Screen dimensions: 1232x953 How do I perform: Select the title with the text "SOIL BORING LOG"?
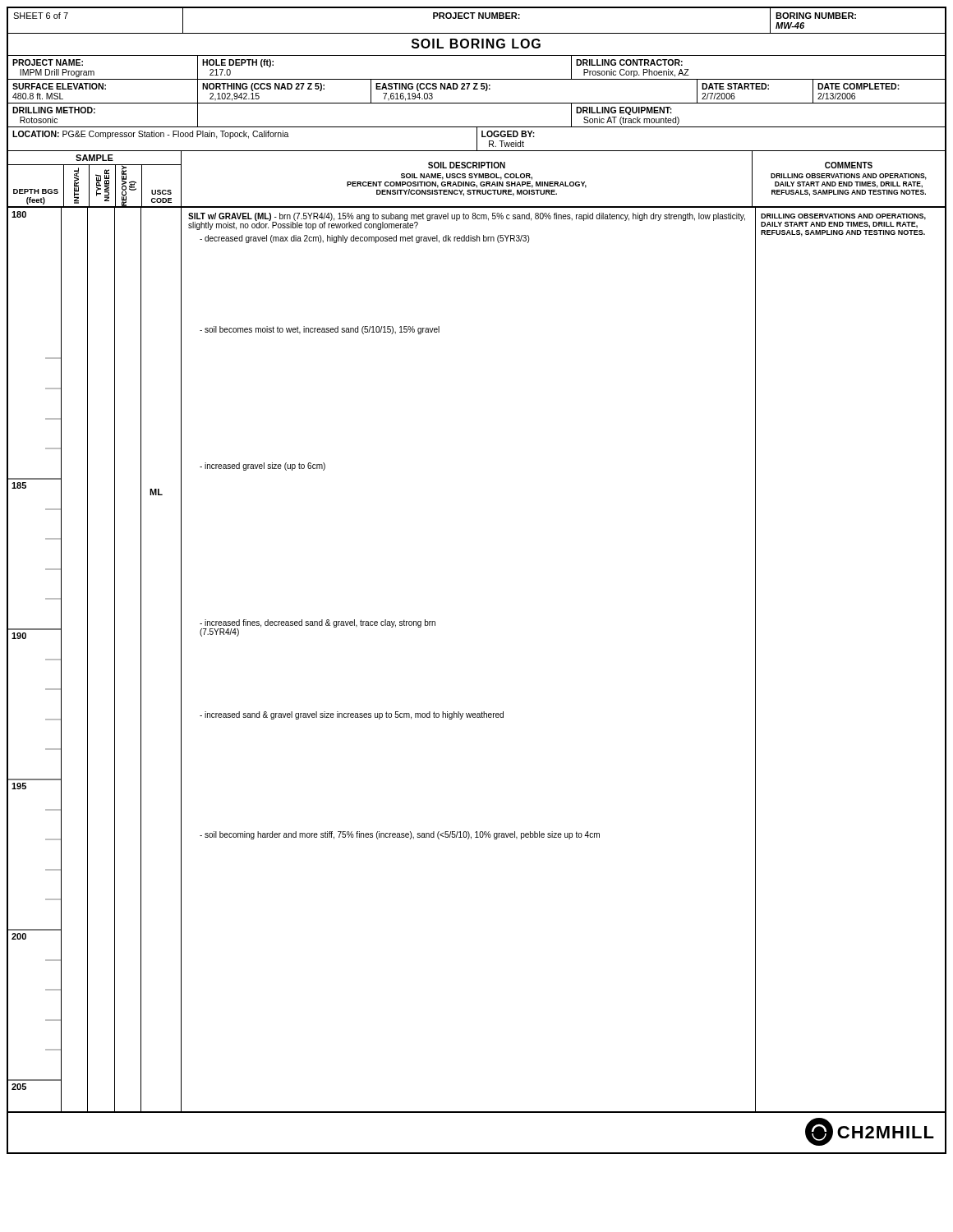tap(476, 44)
